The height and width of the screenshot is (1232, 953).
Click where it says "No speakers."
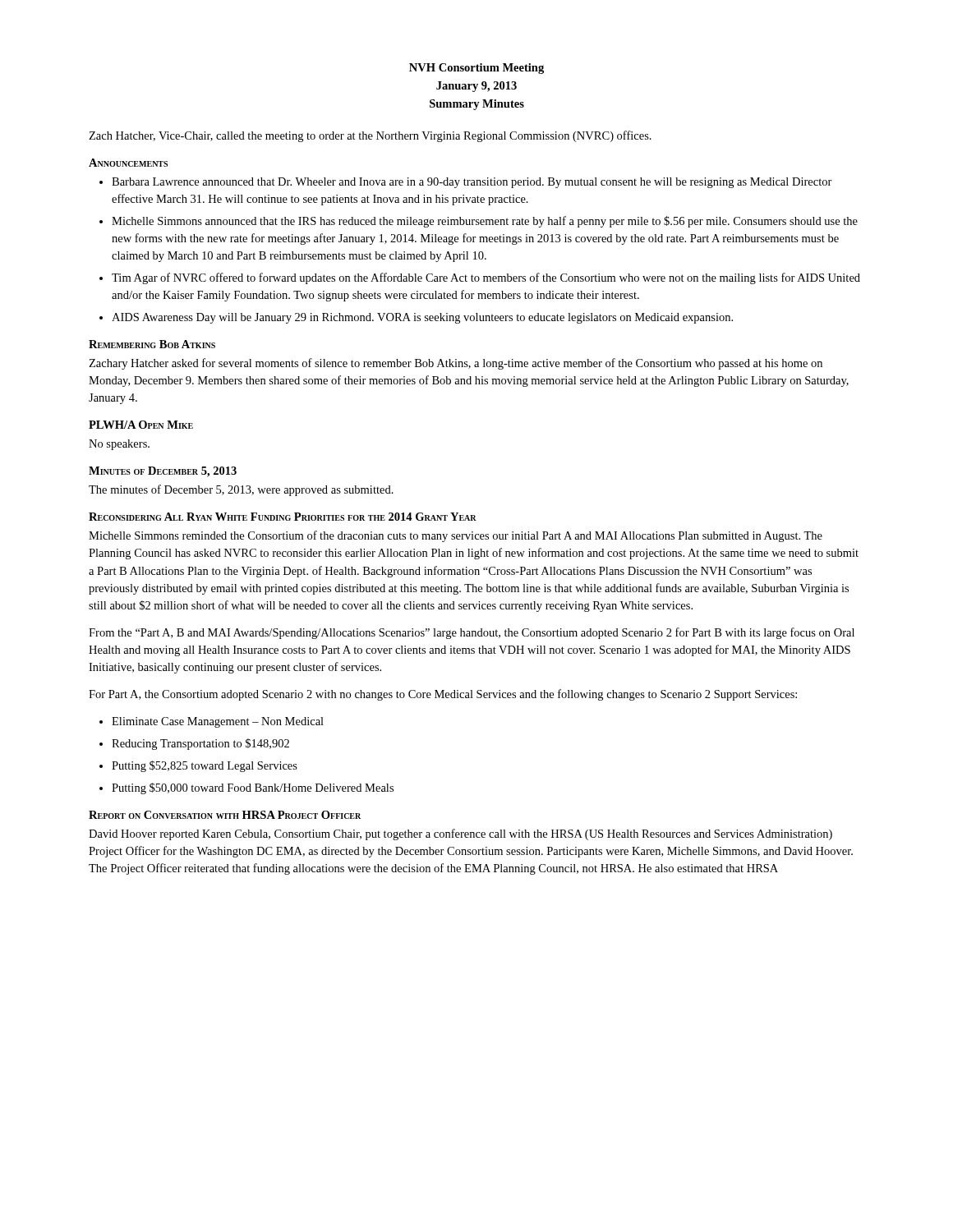120,444
